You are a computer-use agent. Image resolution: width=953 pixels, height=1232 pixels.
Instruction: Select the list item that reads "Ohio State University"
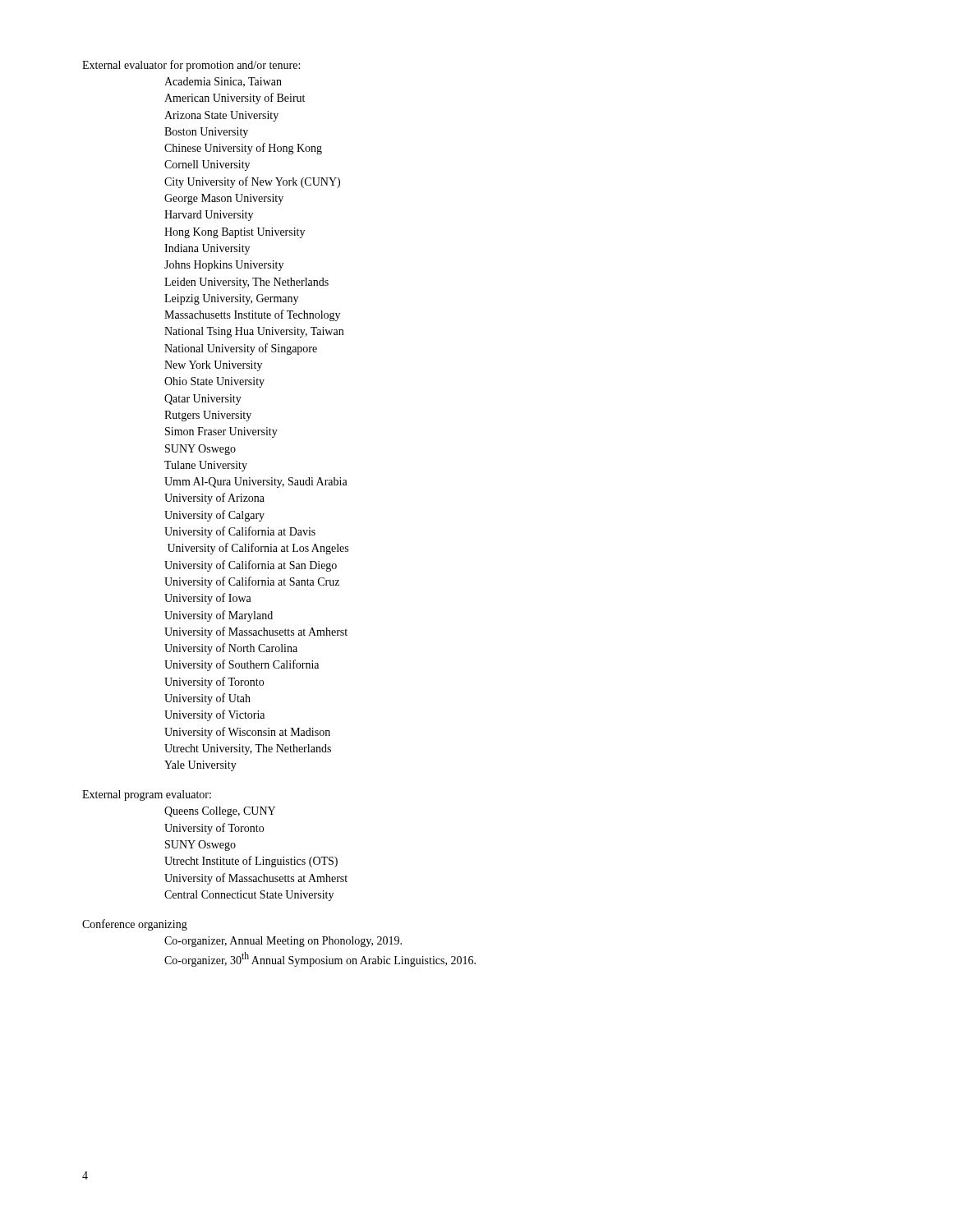tap(214, 382)
